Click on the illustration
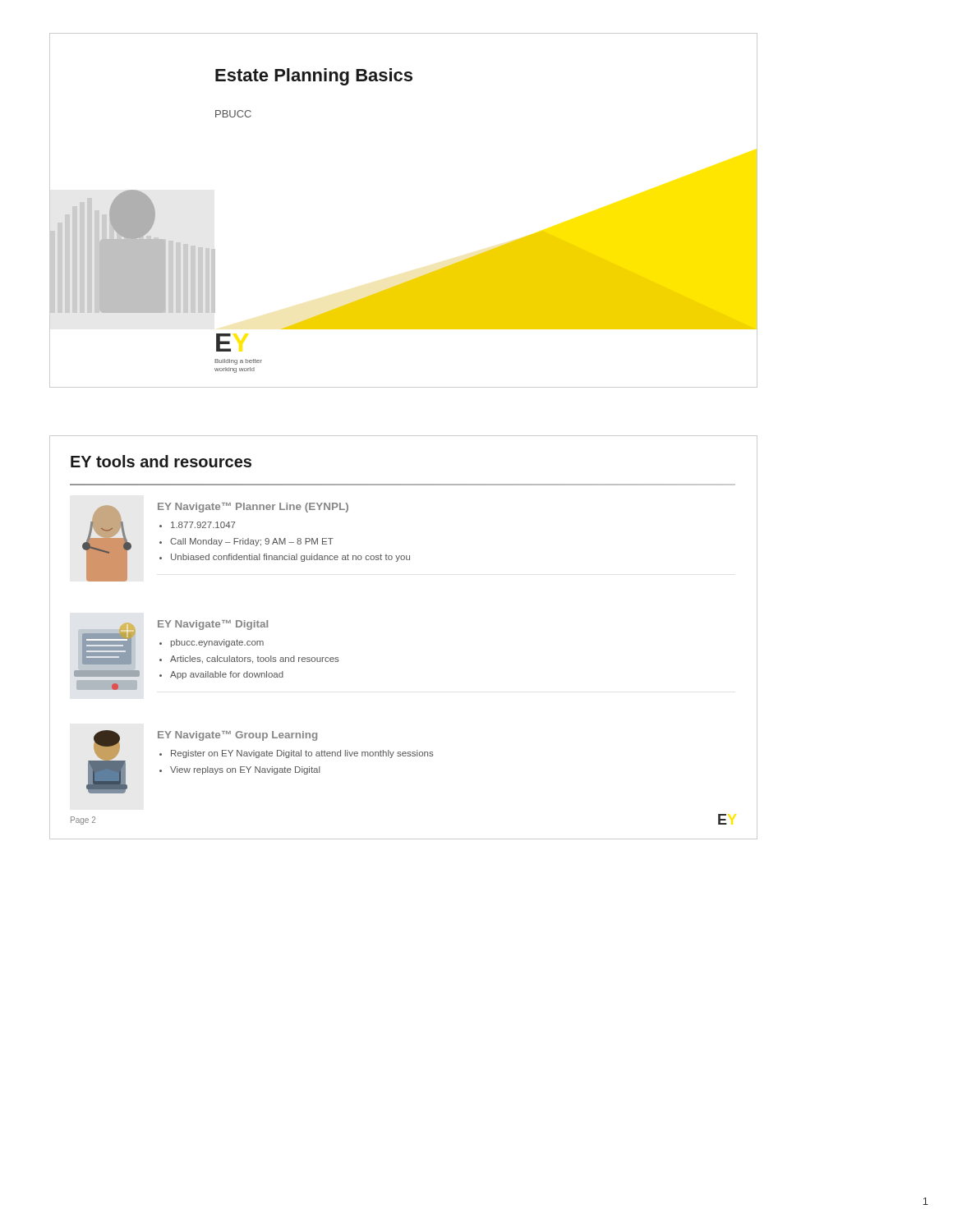Image resolution: width=953 pixels, height=1232 pixels. click(x=403, y=210)
